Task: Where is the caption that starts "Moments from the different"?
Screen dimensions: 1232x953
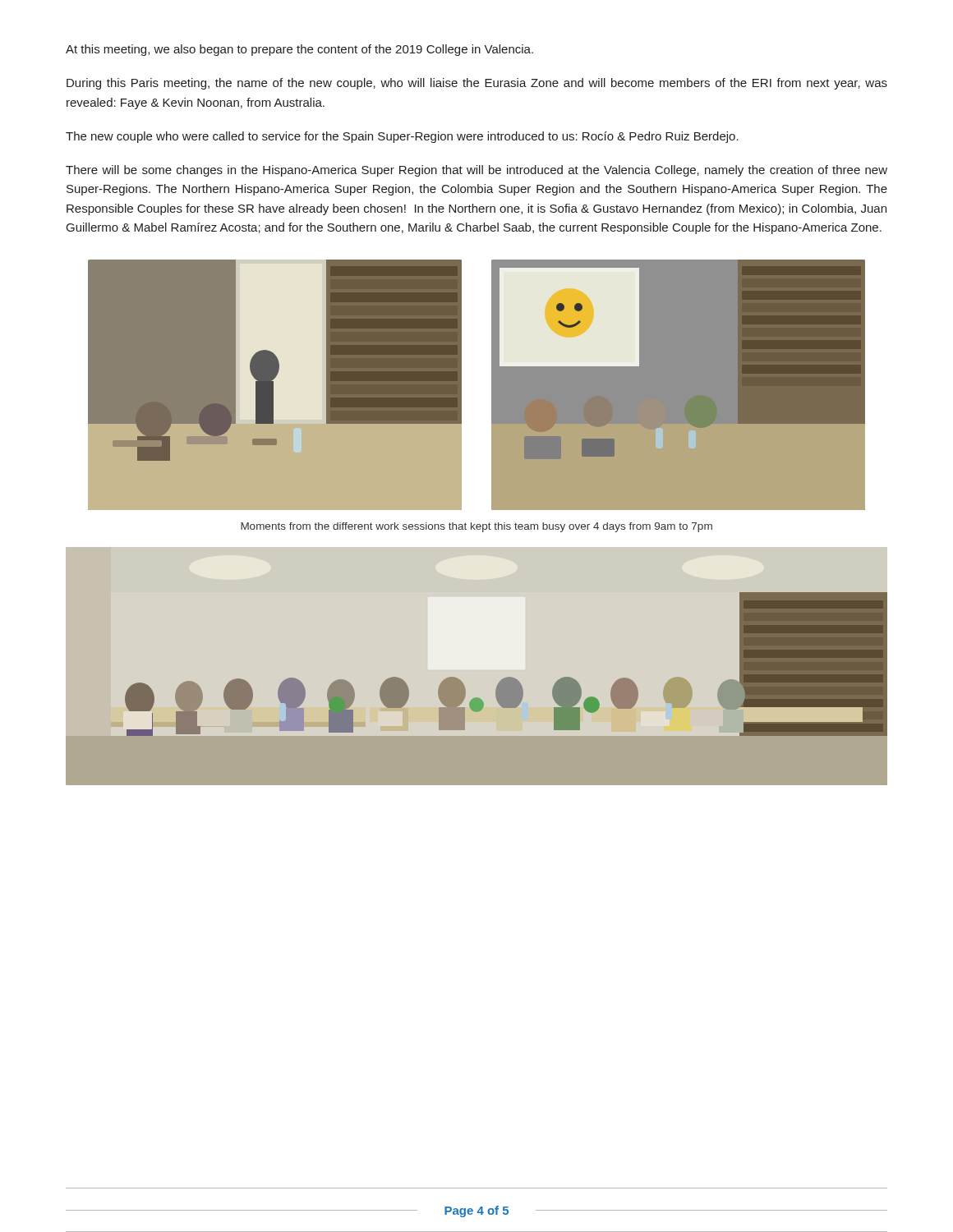Action: (x=476, y=526)
